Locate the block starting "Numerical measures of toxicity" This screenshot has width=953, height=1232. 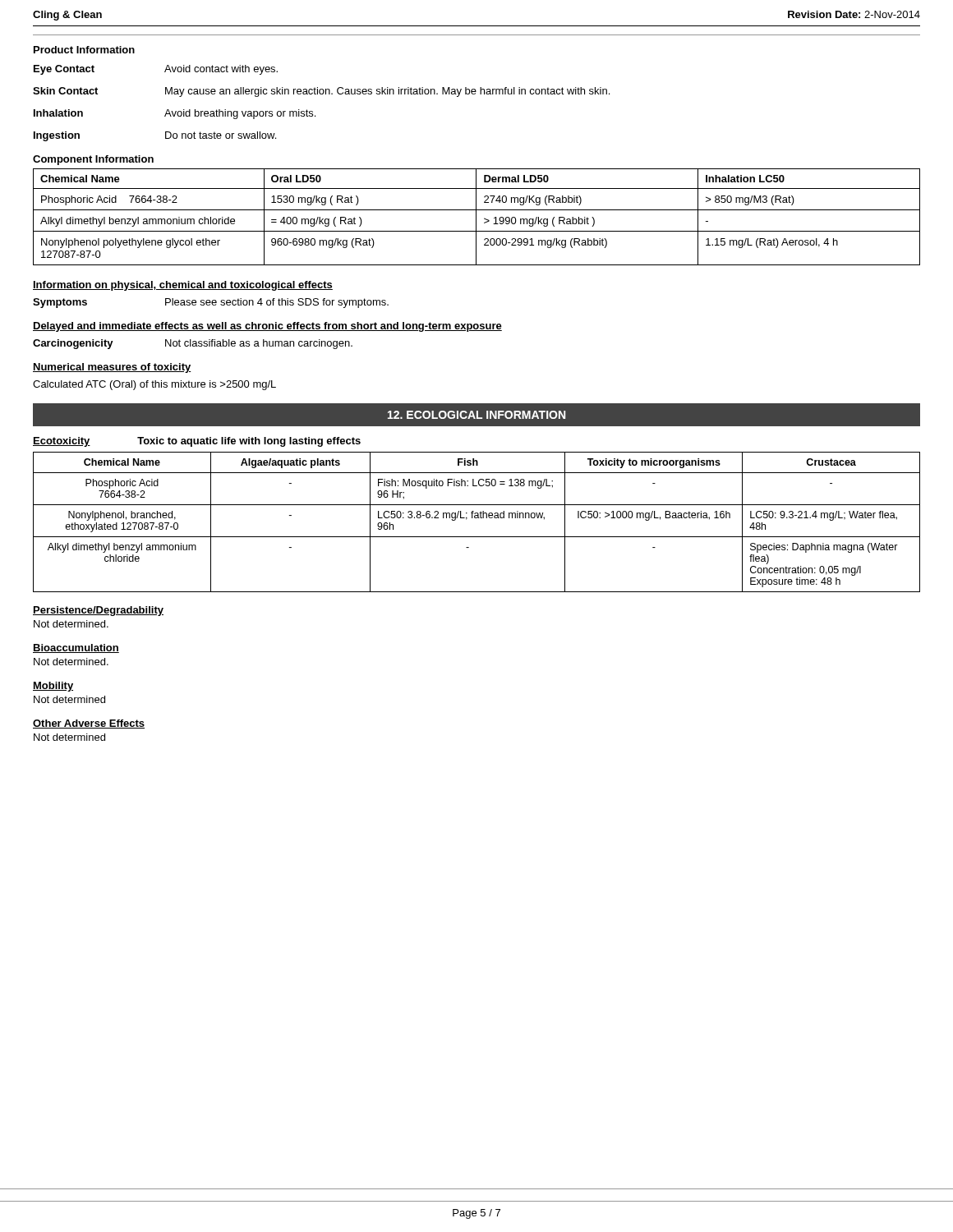pyautogui.click(x=112, y=367)
